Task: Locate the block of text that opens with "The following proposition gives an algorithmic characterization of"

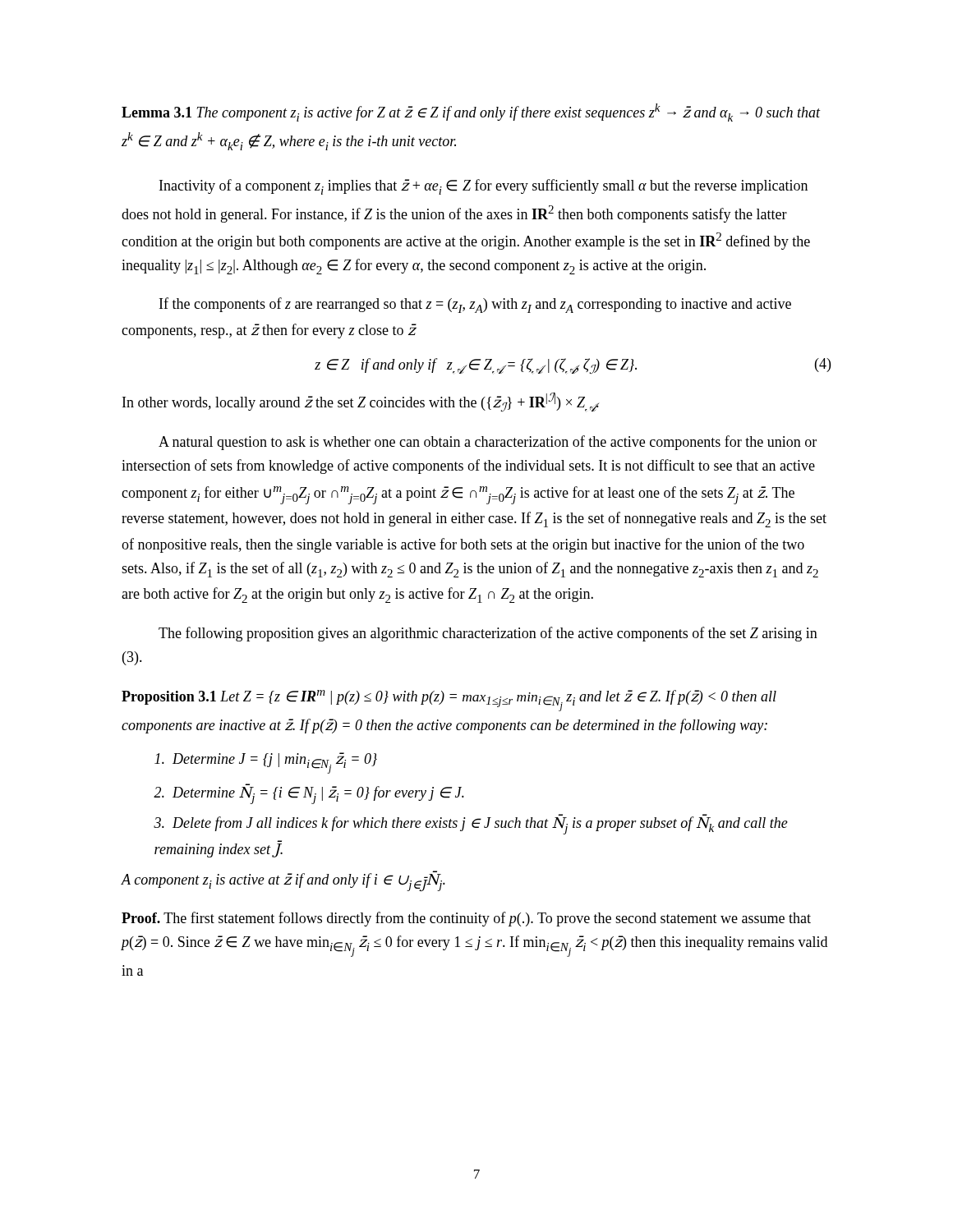Action: coord(469,645)
